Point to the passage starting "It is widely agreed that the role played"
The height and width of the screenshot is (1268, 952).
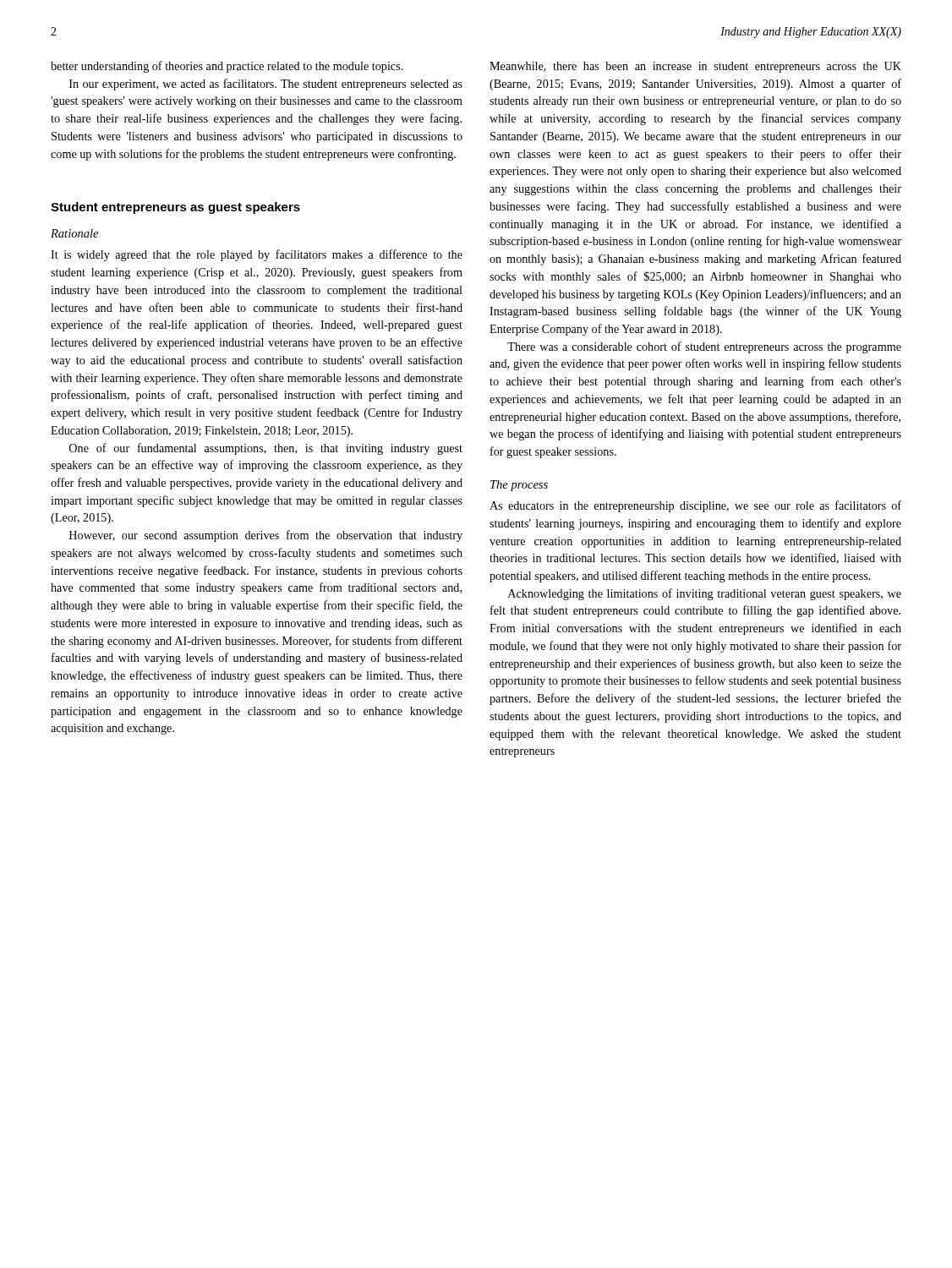pyautogui.click(x=257, y=492)
